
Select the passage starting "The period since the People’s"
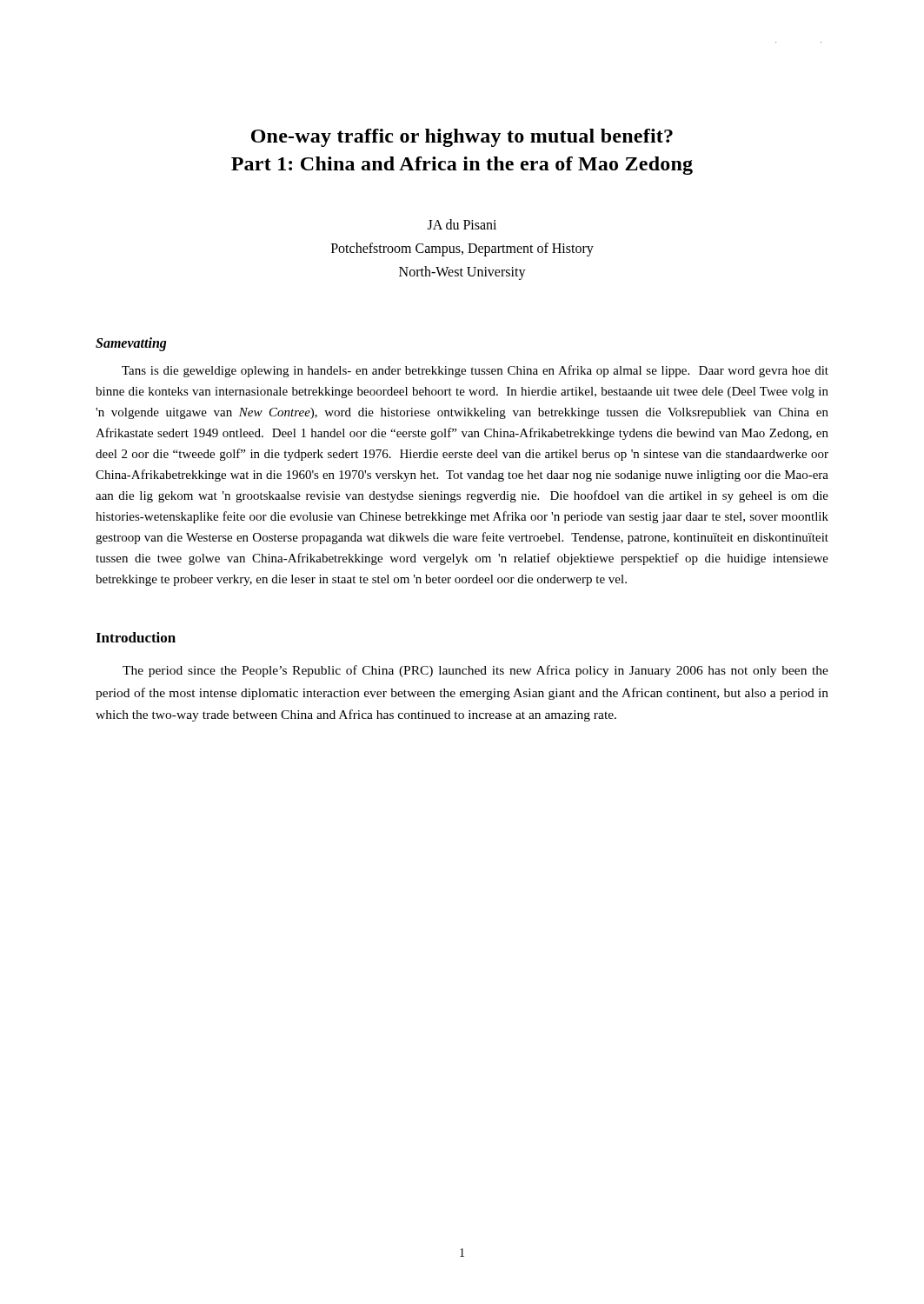click(462, 692)
